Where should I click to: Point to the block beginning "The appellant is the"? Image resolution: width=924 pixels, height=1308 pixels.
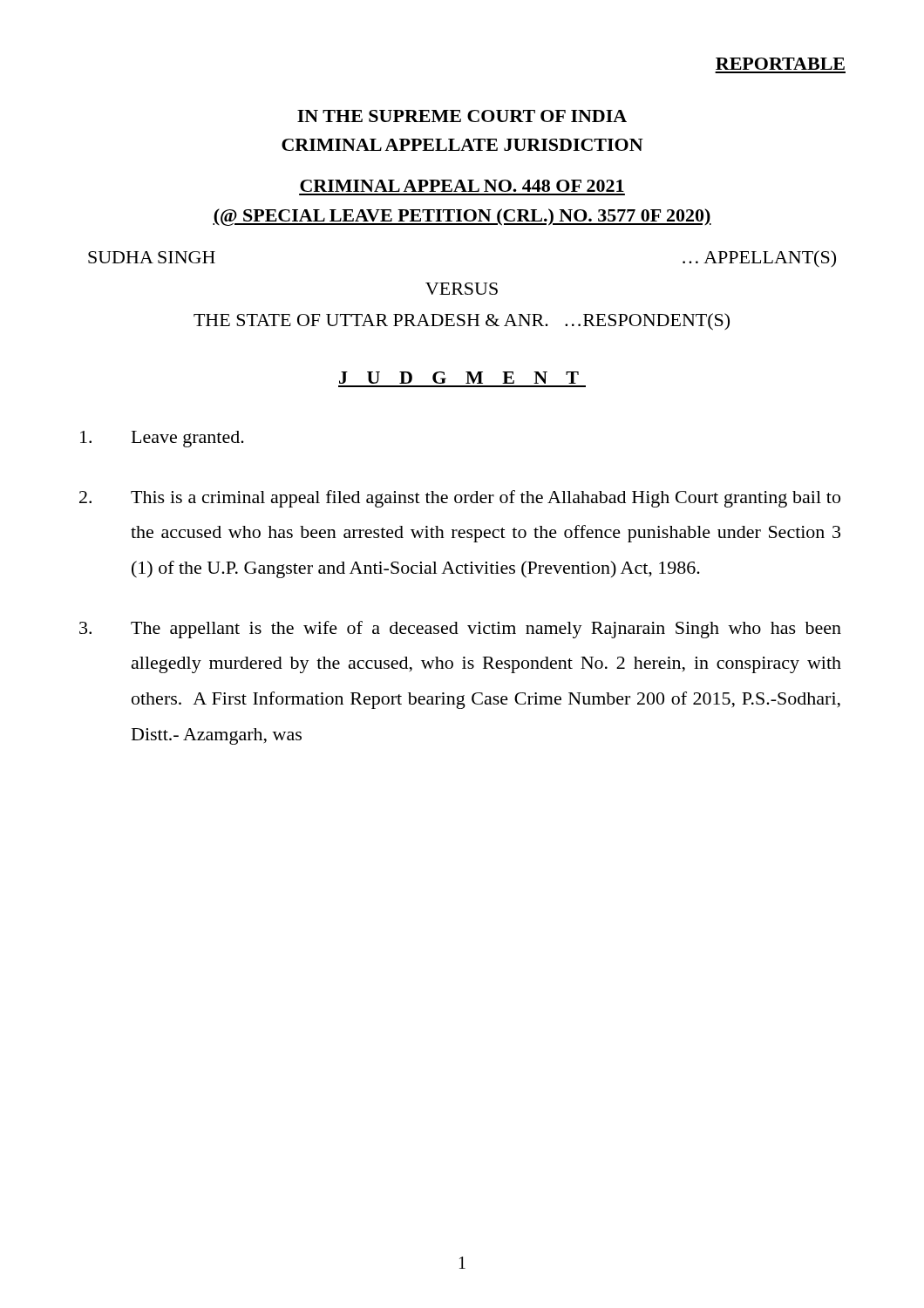[x=460, y=630]
